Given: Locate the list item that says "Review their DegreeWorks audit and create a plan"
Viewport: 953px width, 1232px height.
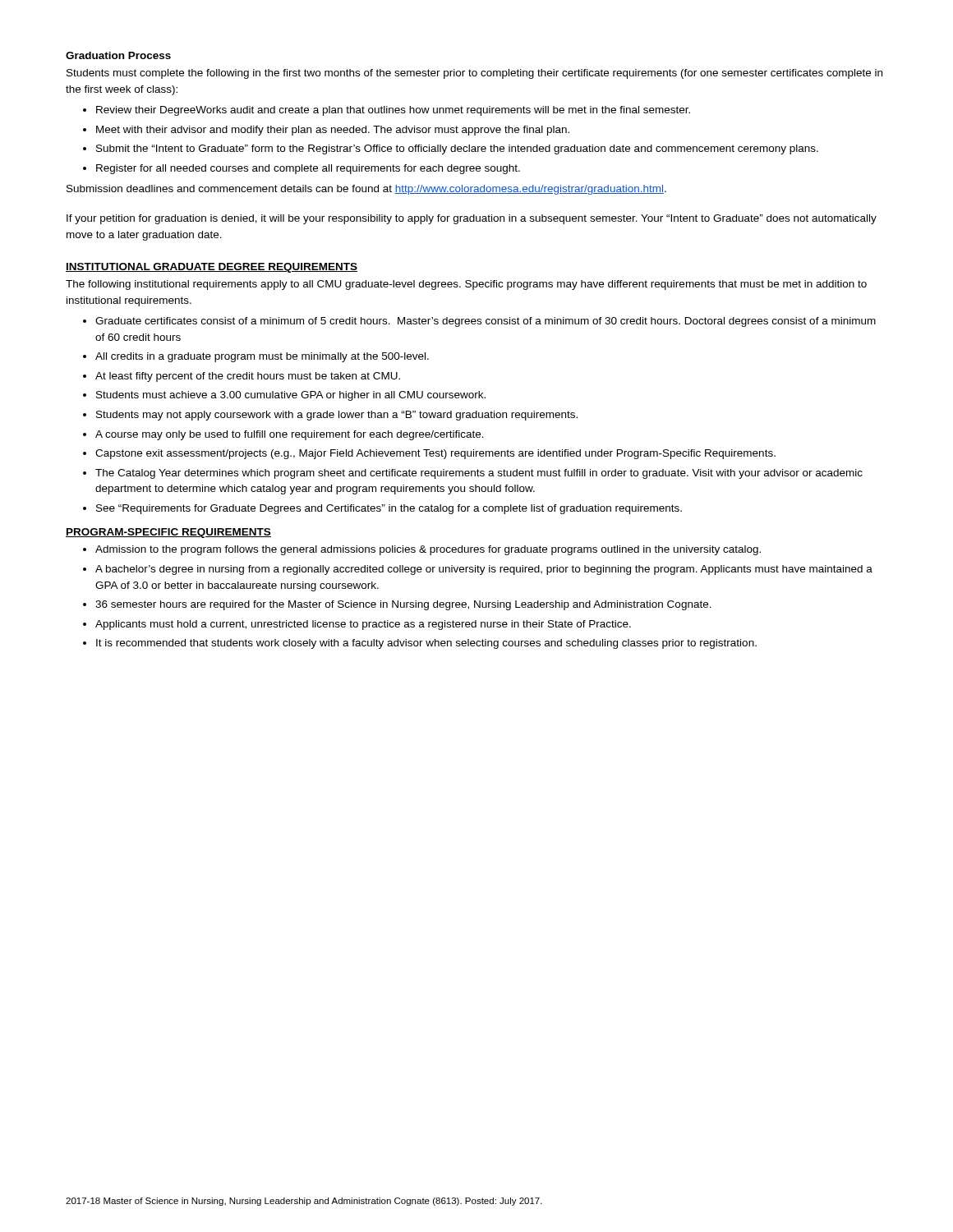Looking at the screenshot, I should (x=393, y=110).
